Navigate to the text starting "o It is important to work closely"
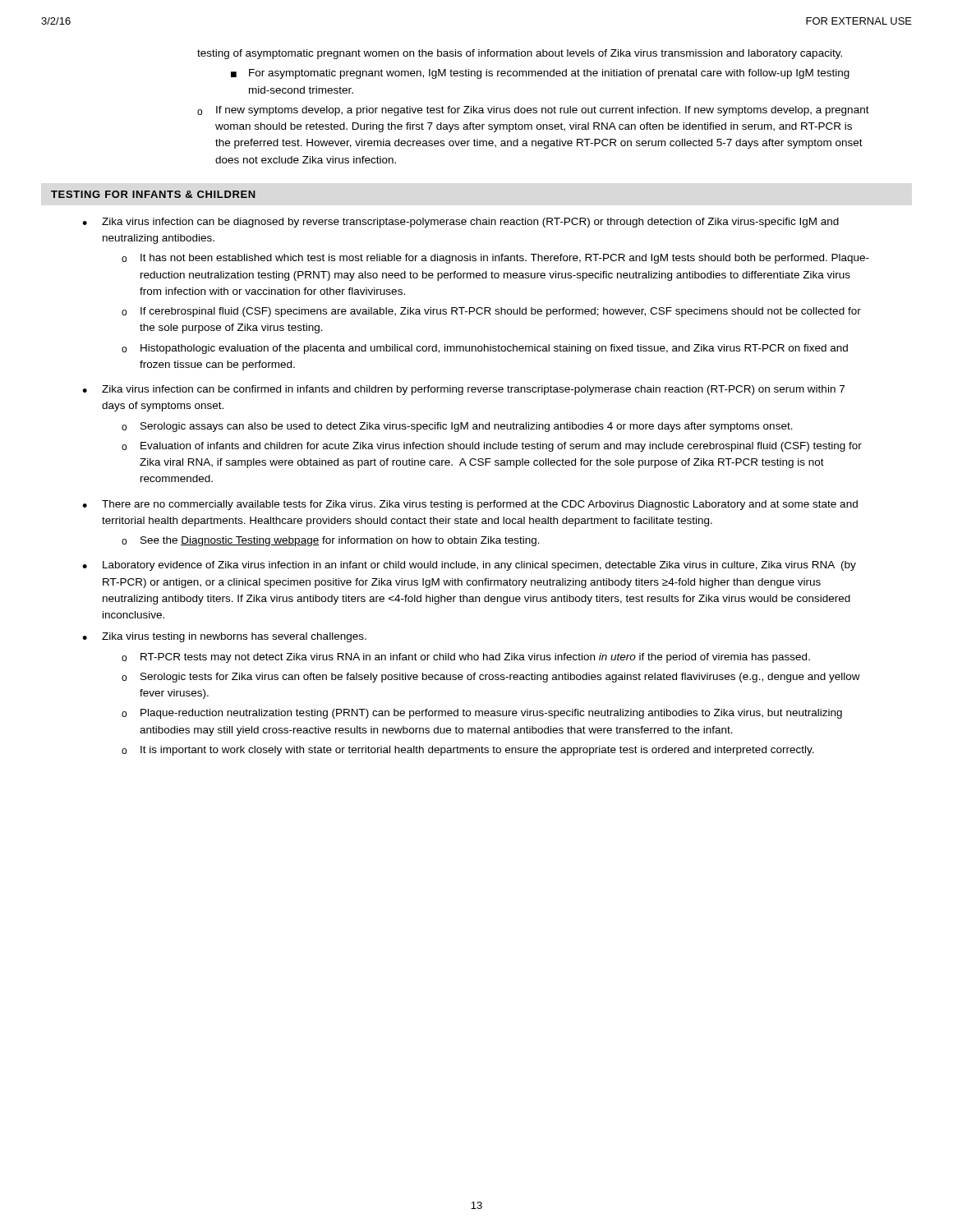Image resolution: width=953 pixels, height=1232 pixels. 496,750
